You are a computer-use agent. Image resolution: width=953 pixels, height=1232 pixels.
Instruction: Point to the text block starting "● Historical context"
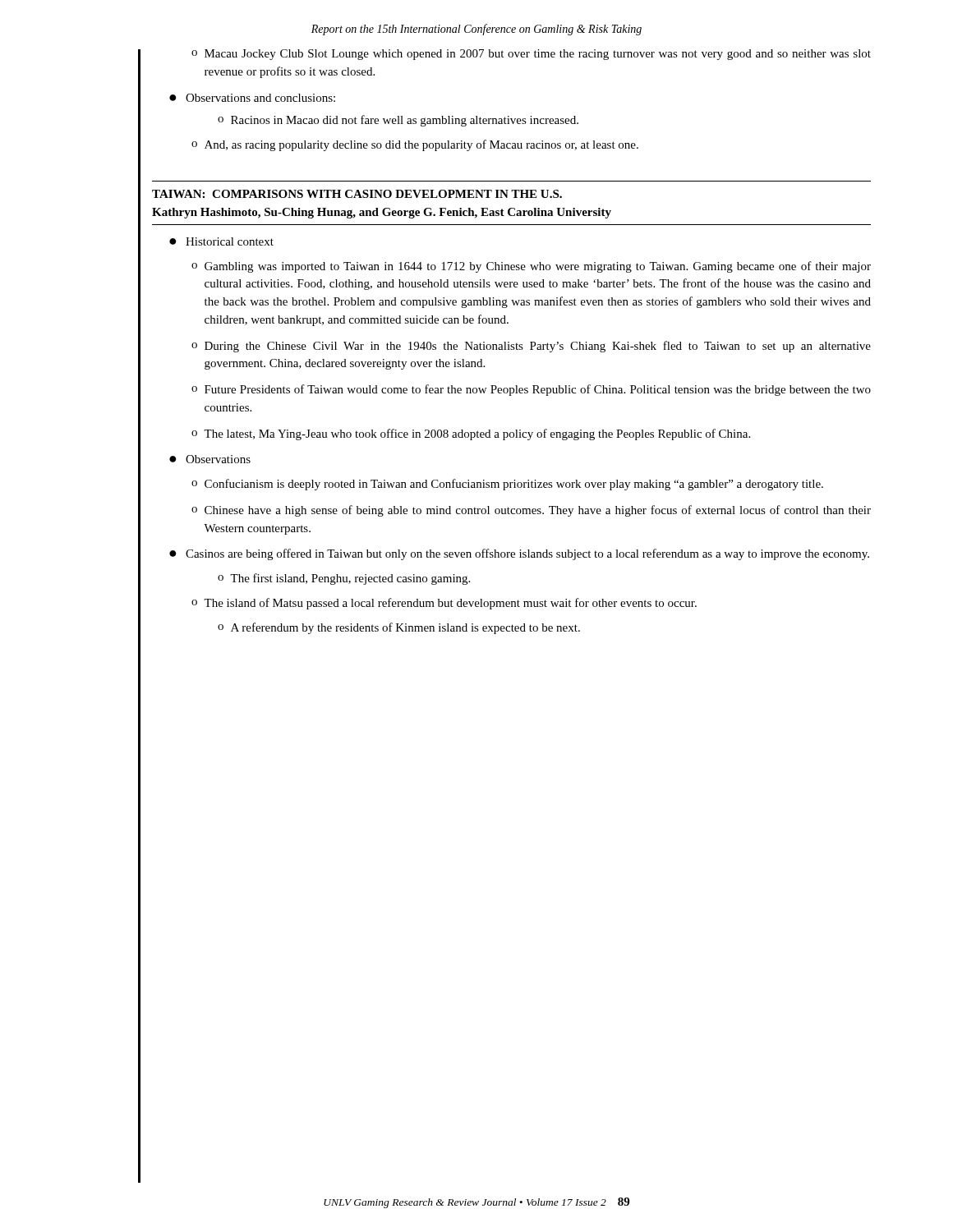(x=221, y=242)
